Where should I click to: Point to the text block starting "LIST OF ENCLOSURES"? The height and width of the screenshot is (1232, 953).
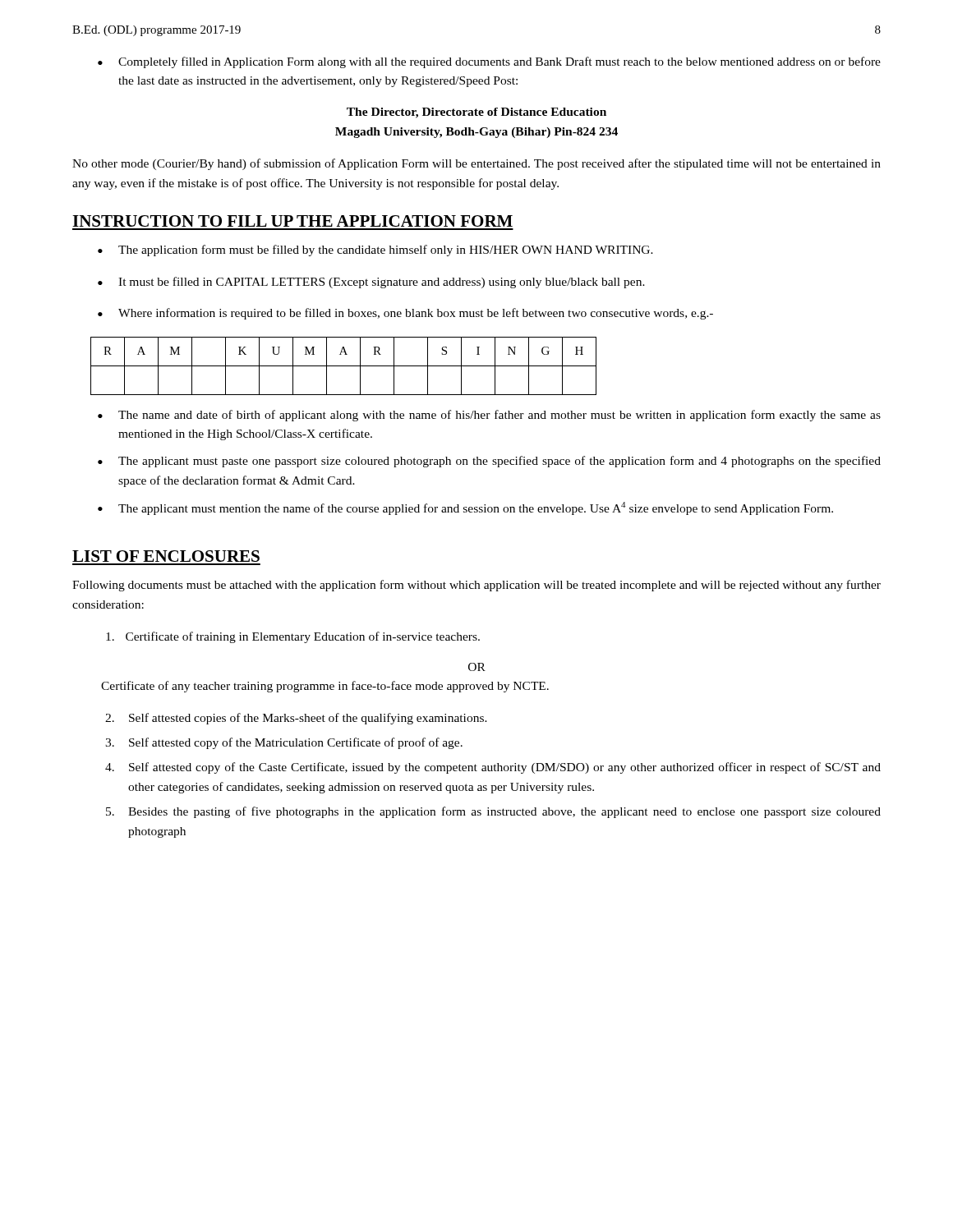[166, 556]
